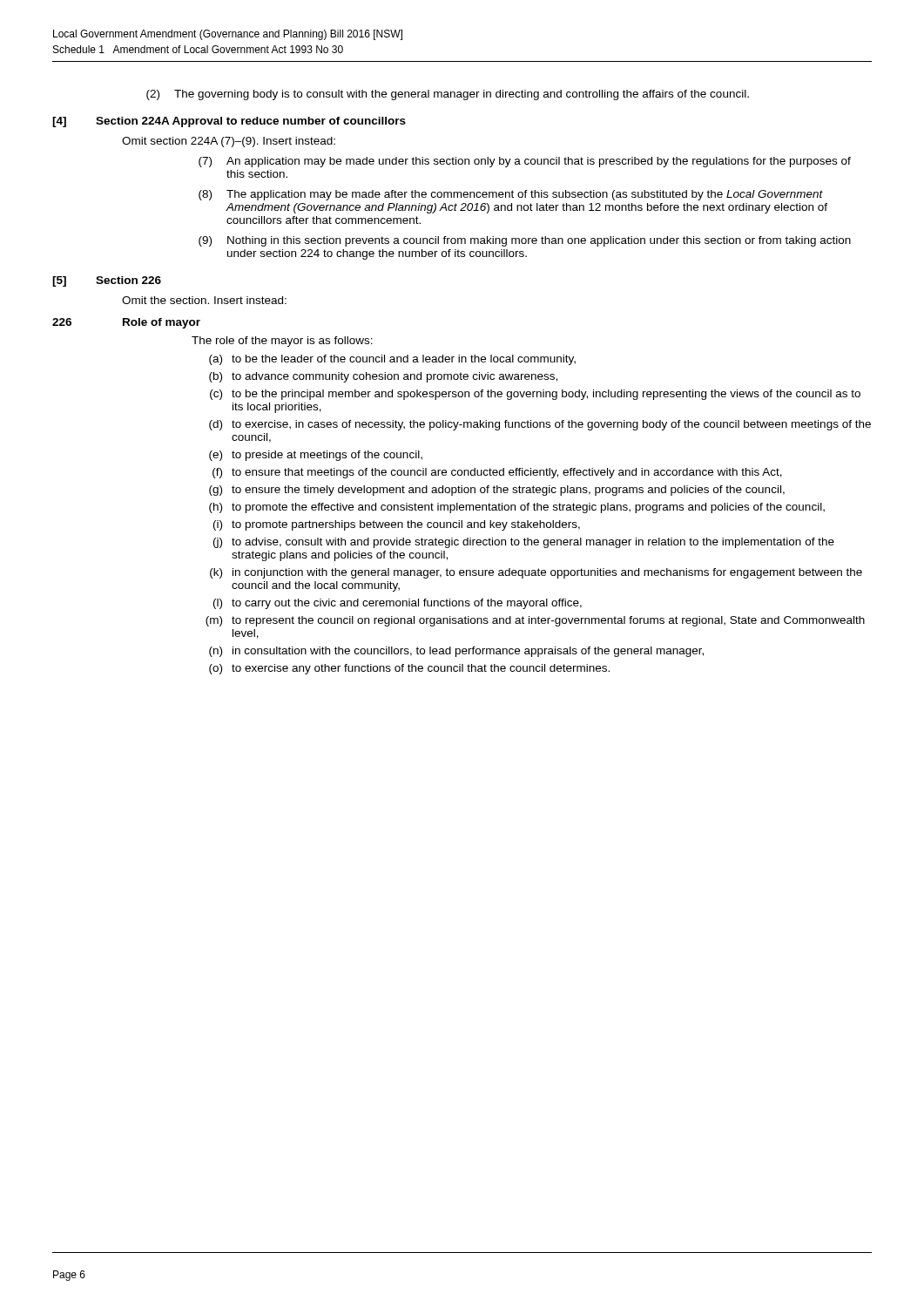Locate the block of text that opens with "(m) to represent the council on"
The image size is (924, 1307).
(x=532, y=626)
